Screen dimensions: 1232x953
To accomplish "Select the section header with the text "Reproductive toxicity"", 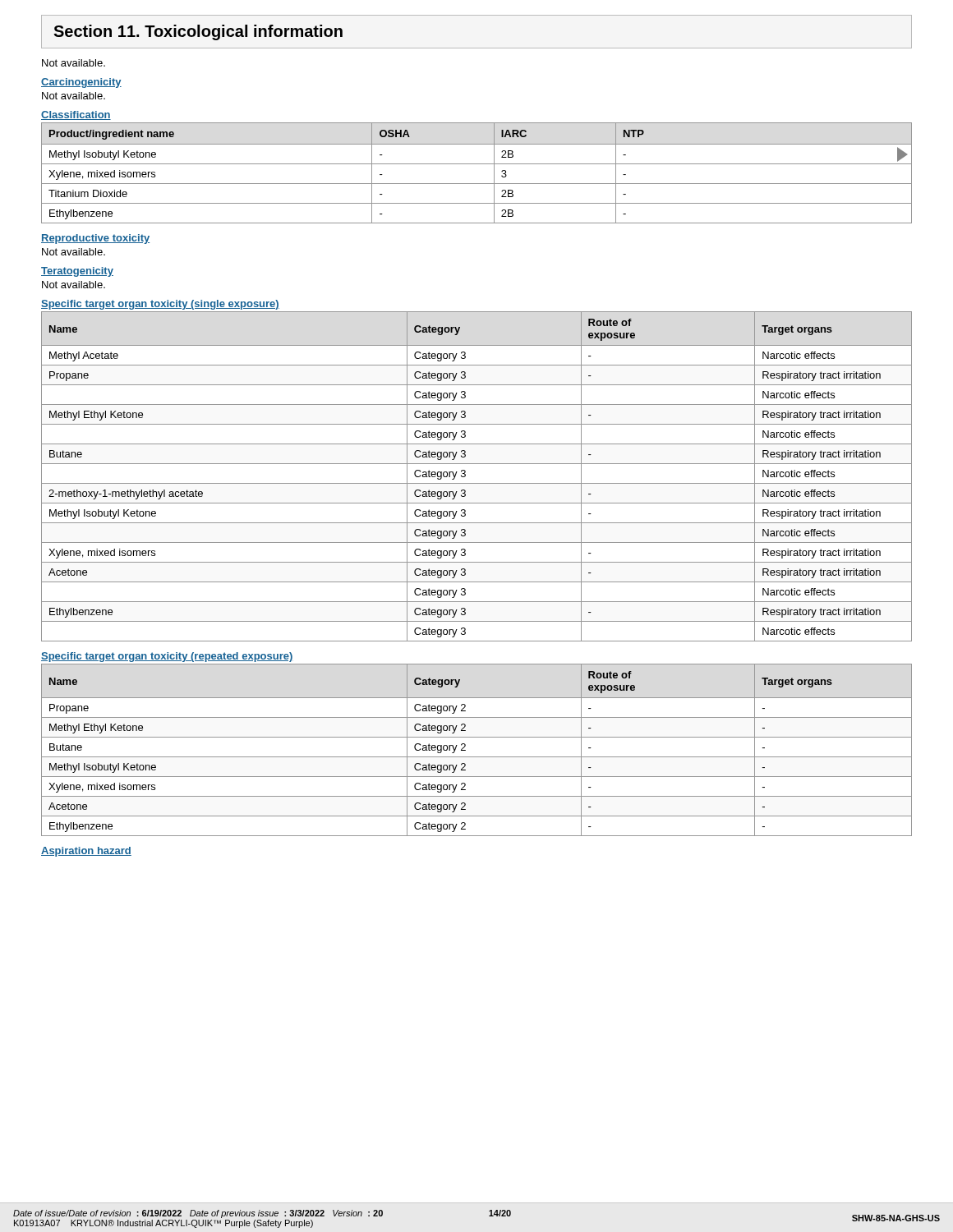I will [95, 238].
